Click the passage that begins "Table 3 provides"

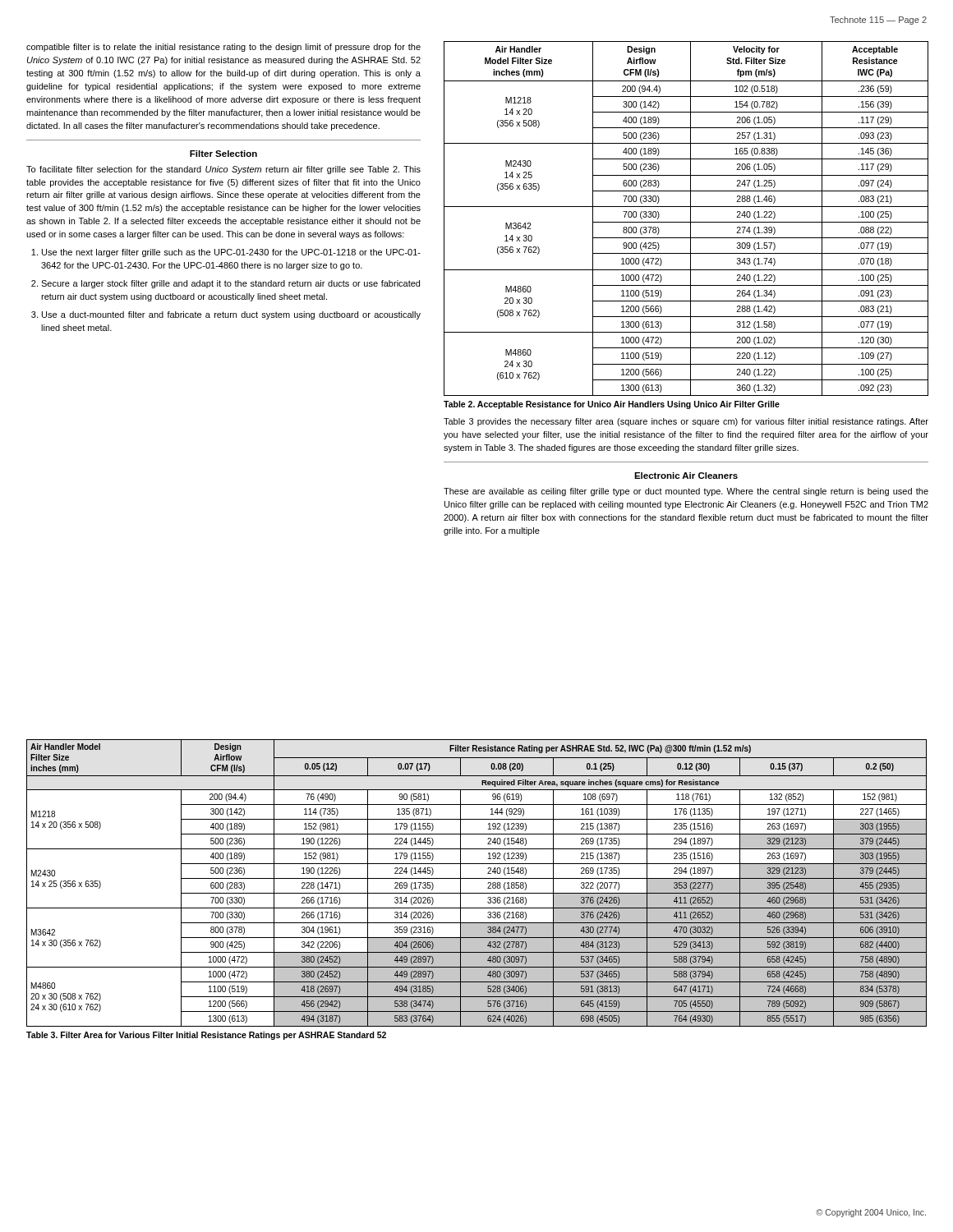(686, 435)
